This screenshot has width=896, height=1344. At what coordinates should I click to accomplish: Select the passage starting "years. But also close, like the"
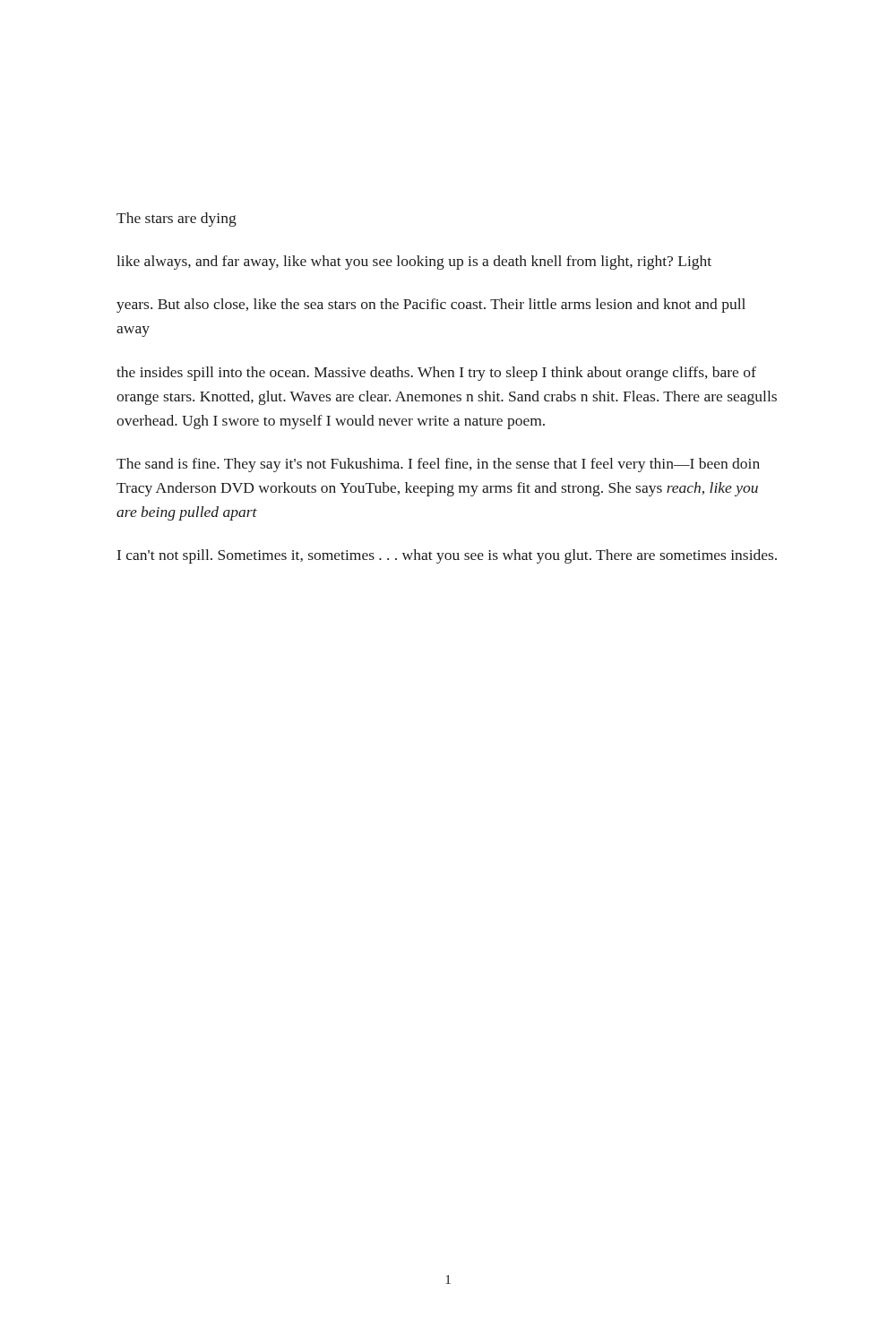pyautogui.click(x=431, y=316)
